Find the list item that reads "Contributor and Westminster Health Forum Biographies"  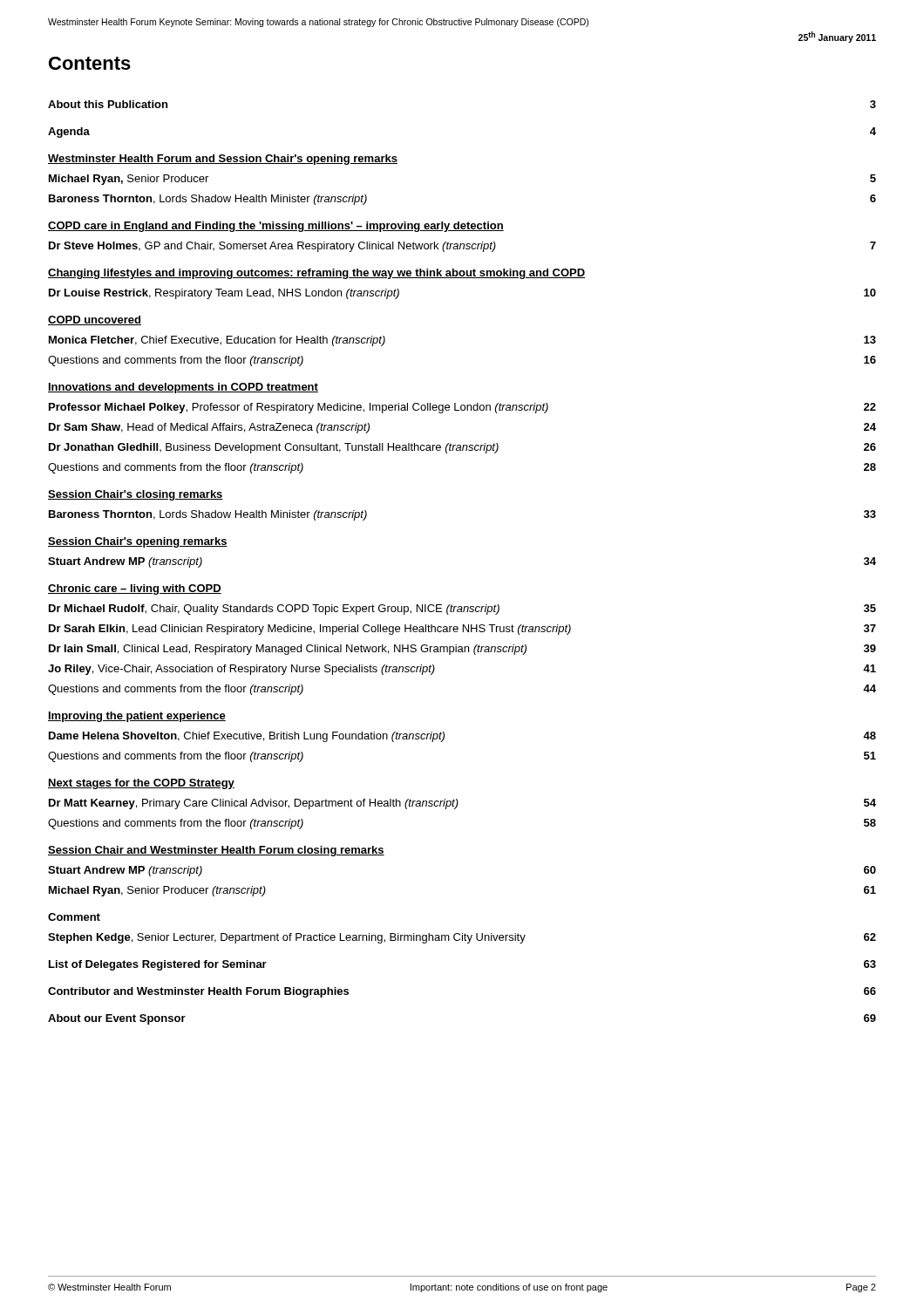[x=203, y=992]
